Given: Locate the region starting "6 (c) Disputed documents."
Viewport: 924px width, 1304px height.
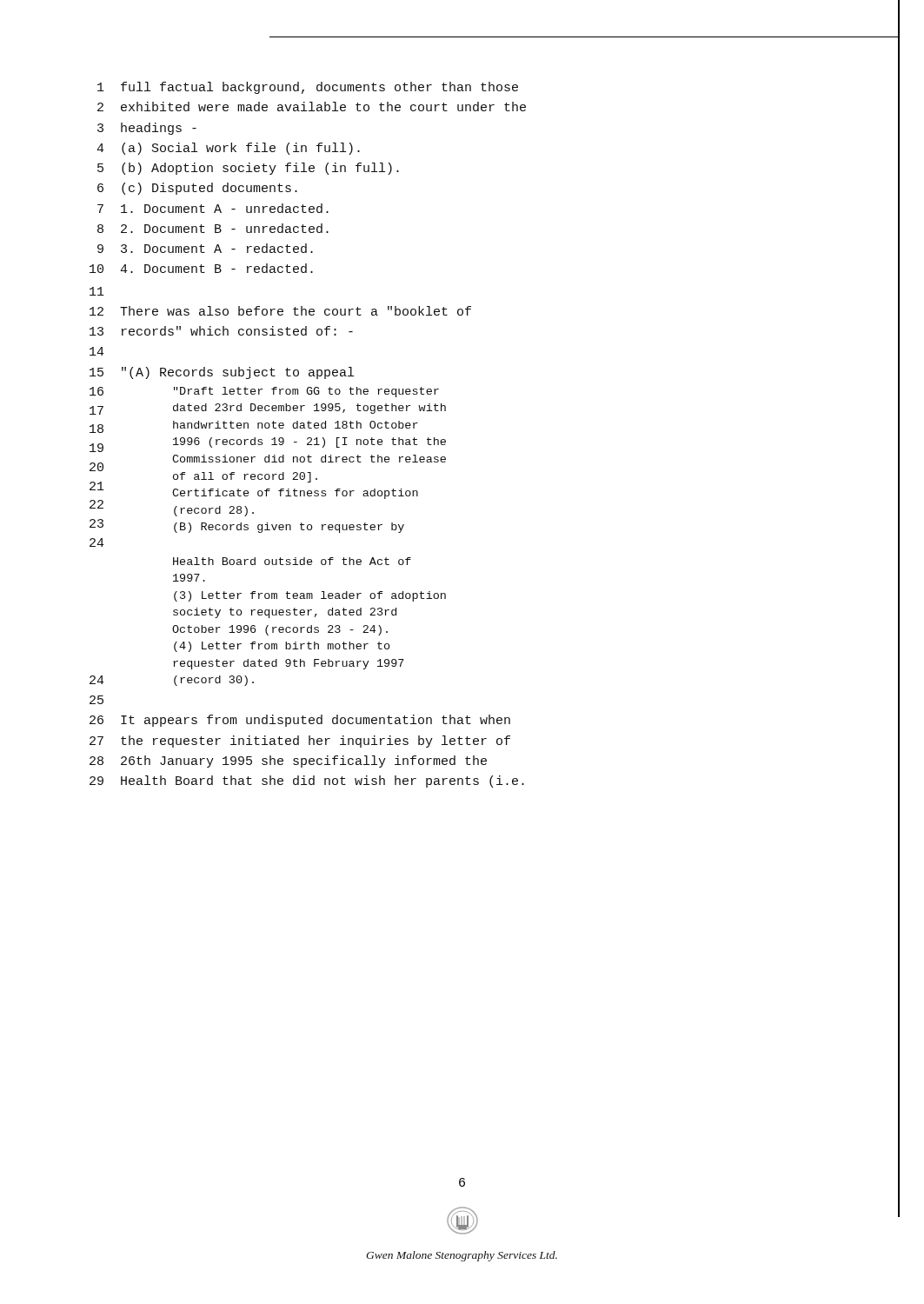Looking at the screenshot, I should coord(197,189).
